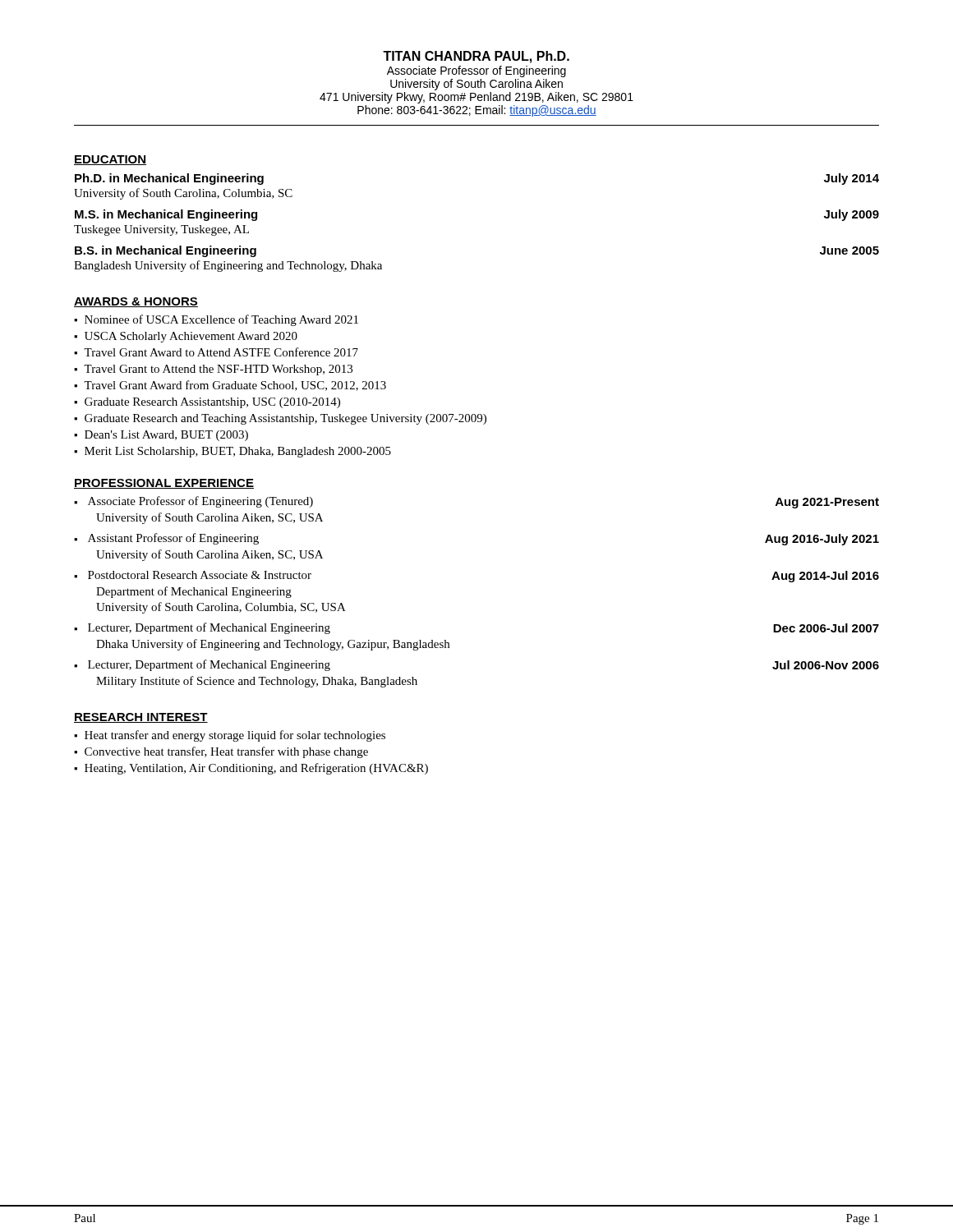
Task: Find the passage starting "USCA Scholarly Achievement"
Action: [191, 336]
